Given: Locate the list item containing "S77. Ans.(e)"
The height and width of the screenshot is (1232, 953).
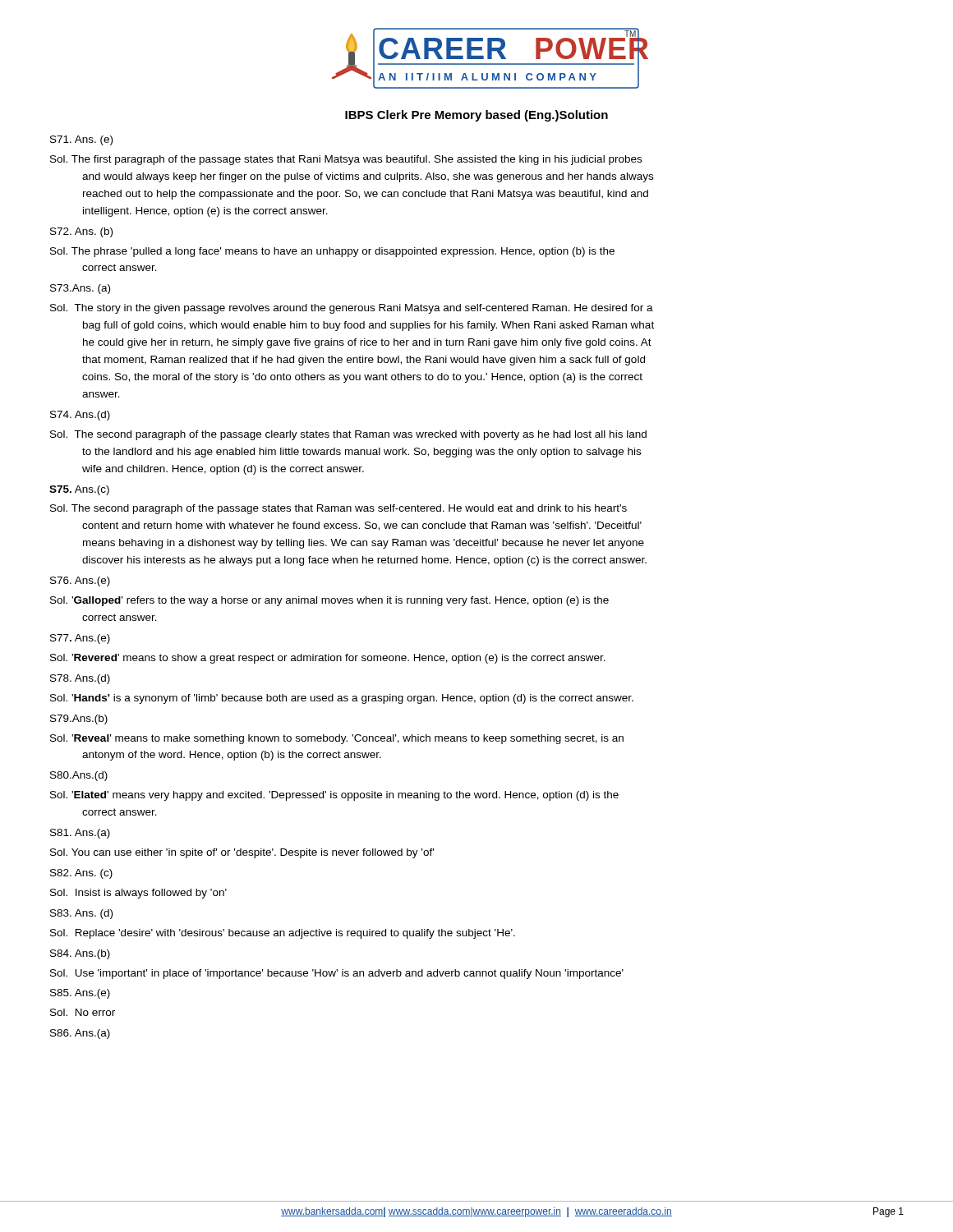Looking at the screenshot, I should pyautogui.click(x=80, y=638).
